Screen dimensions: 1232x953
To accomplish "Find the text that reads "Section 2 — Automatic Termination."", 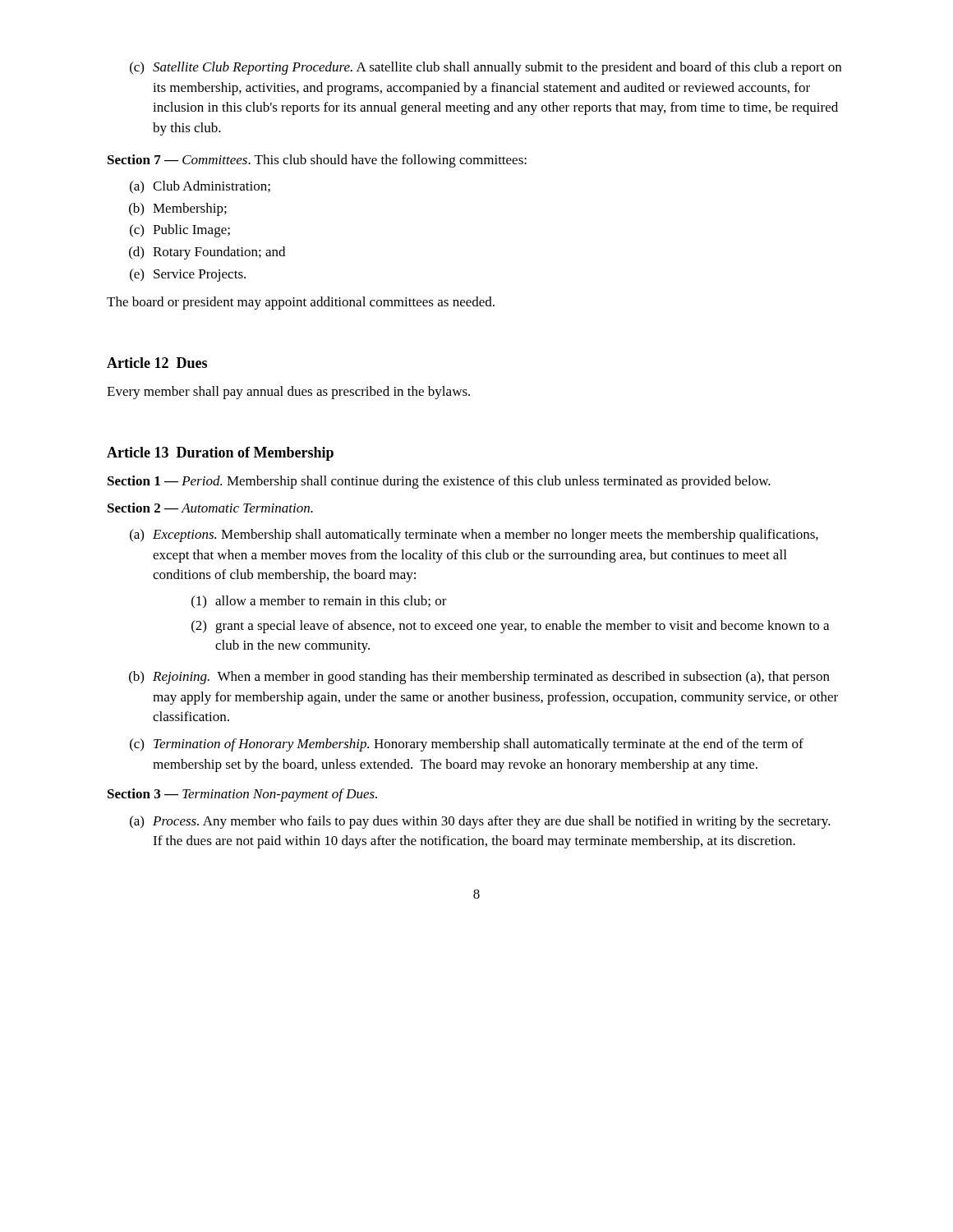I will [x=210, y=508].
